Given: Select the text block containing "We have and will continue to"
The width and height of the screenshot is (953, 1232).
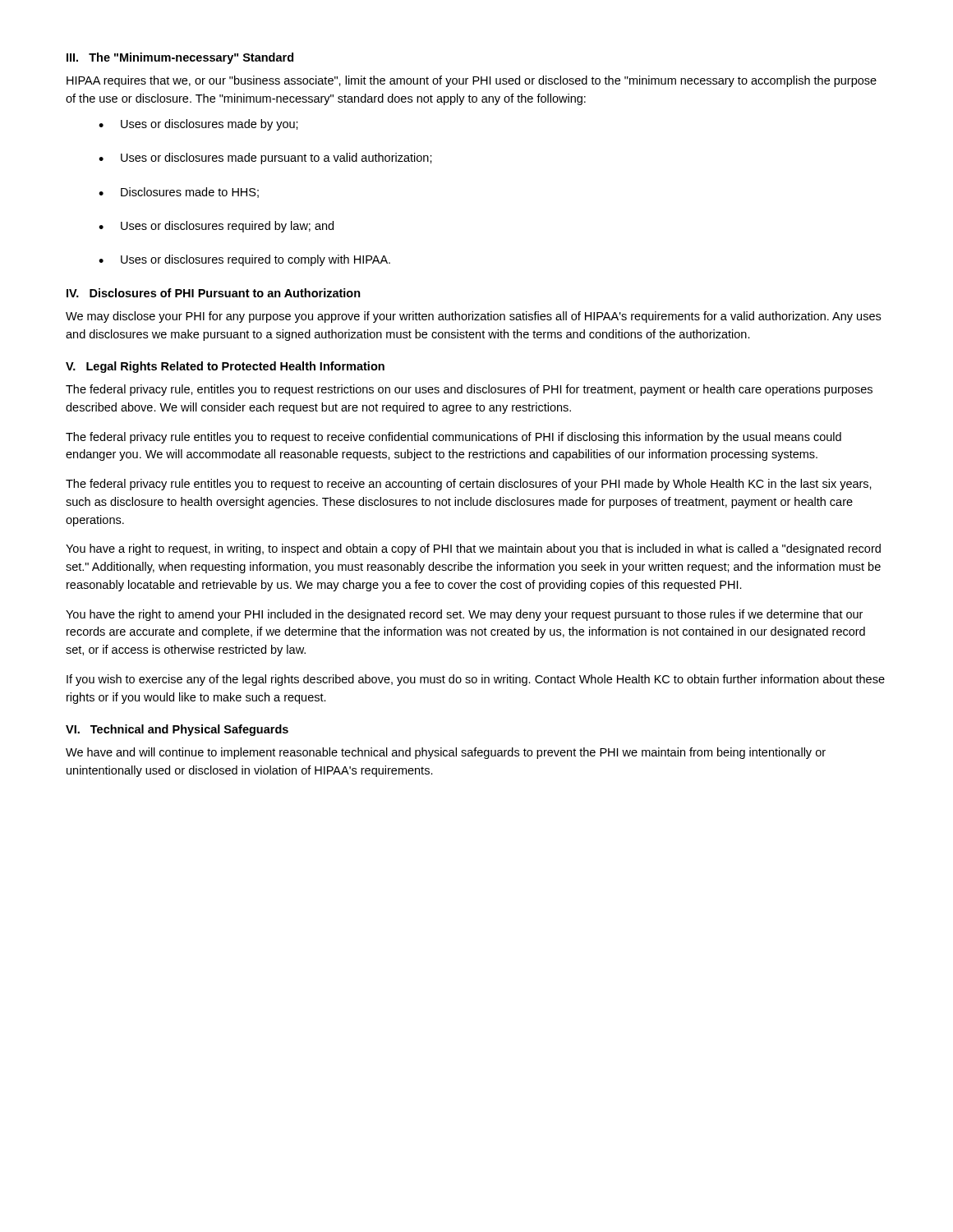Looking at the screenshot, I should pyautogui.click(x=446, y=761).
